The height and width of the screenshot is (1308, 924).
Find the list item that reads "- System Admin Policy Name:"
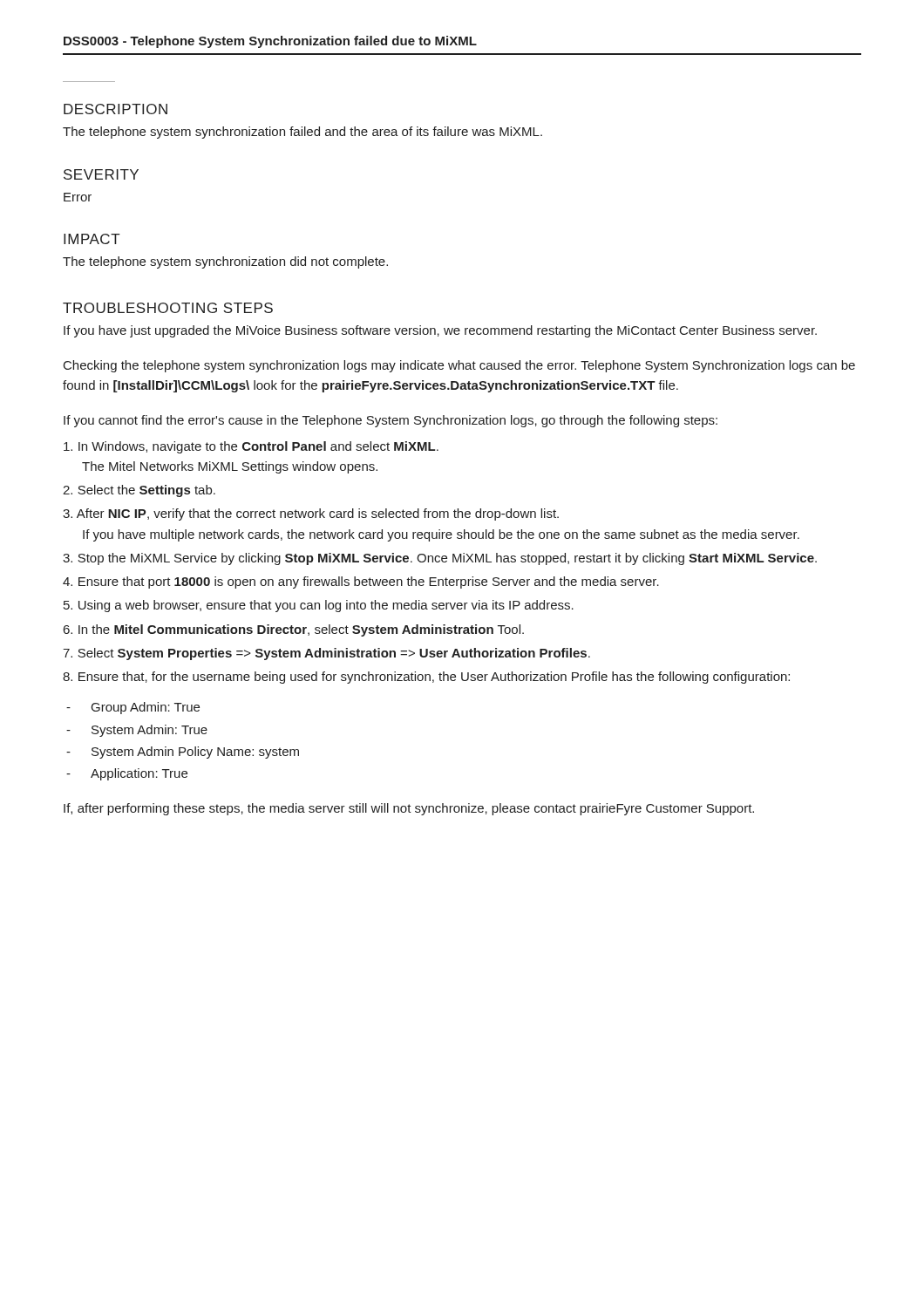click(x=183, y=753)
